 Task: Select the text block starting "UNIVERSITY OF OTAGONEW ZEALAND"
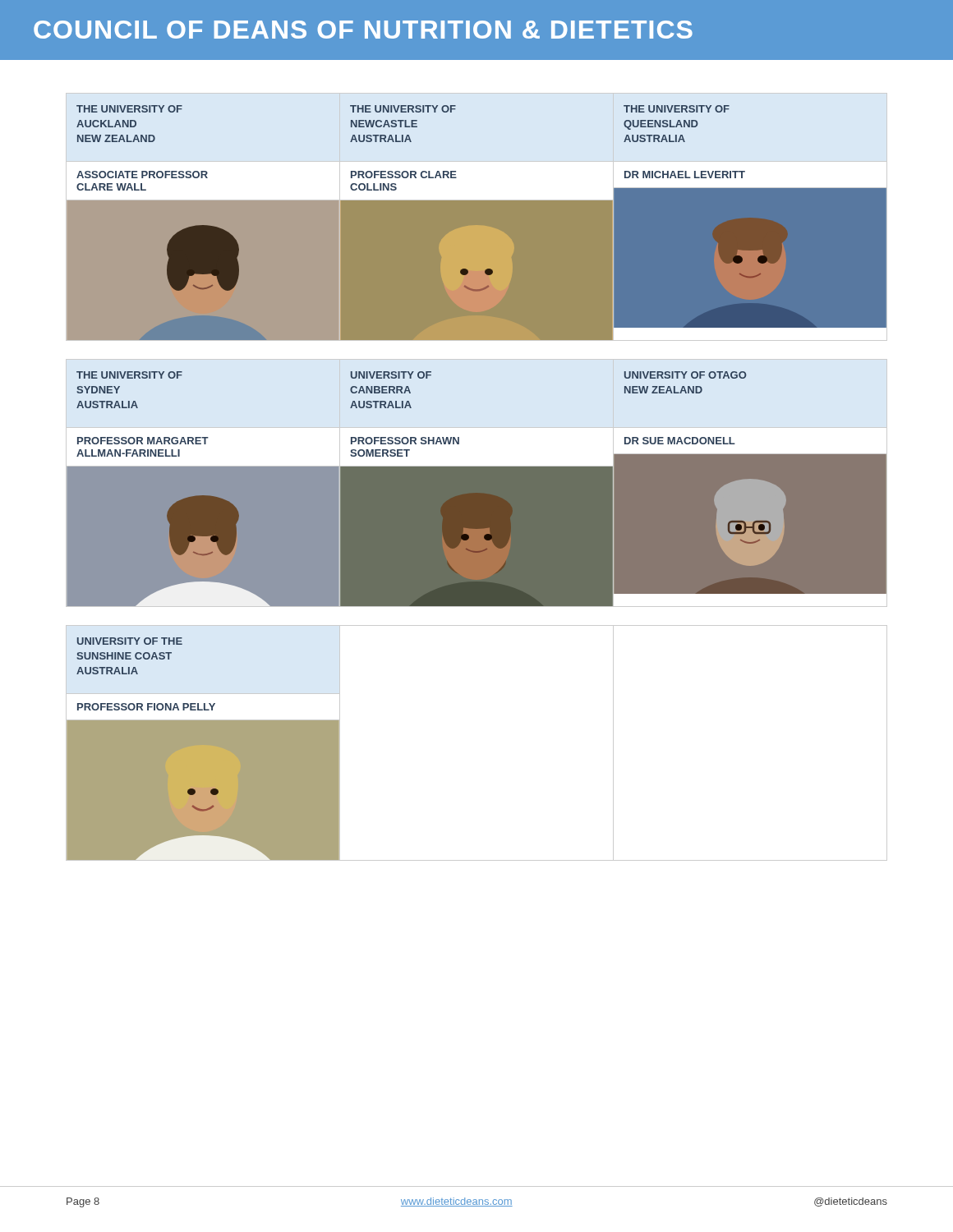(750, 383)
